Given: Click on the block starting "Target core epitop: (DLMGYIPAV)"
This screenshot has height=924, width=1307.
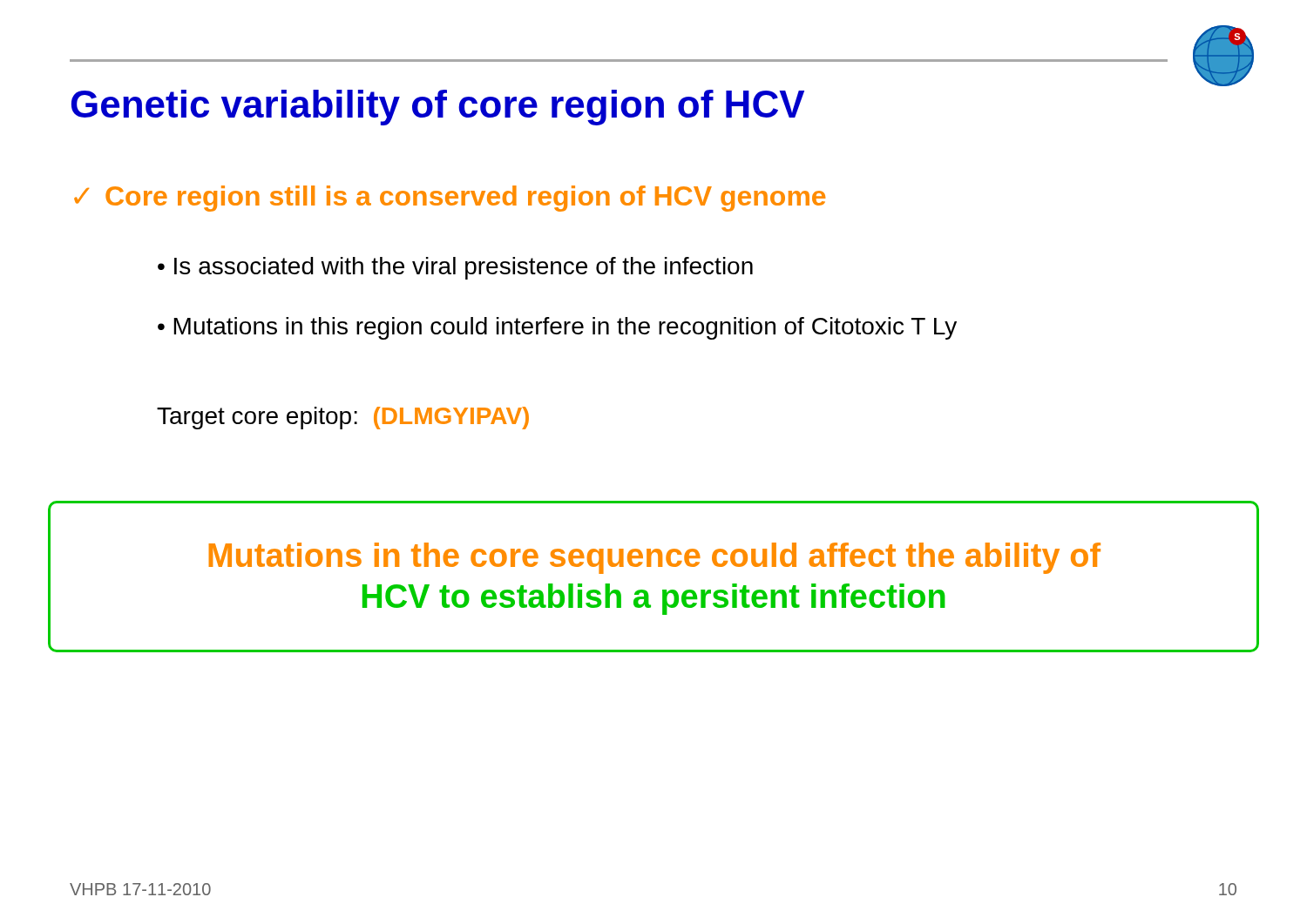Looking at the screenshot, I should click(343, 416).
